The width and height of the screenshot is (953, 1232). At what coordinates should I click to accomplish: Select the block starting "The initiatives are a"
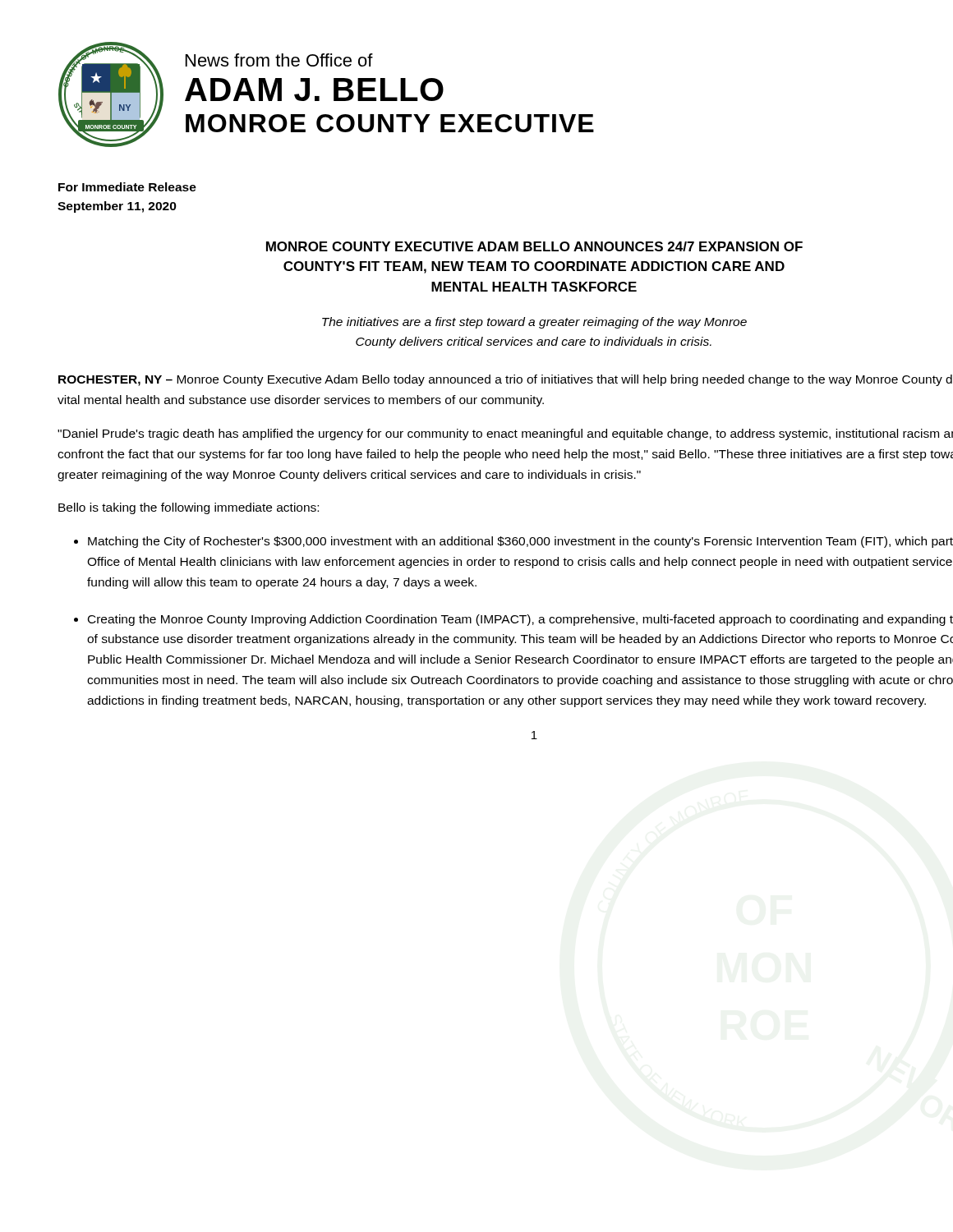coord(505,332)
